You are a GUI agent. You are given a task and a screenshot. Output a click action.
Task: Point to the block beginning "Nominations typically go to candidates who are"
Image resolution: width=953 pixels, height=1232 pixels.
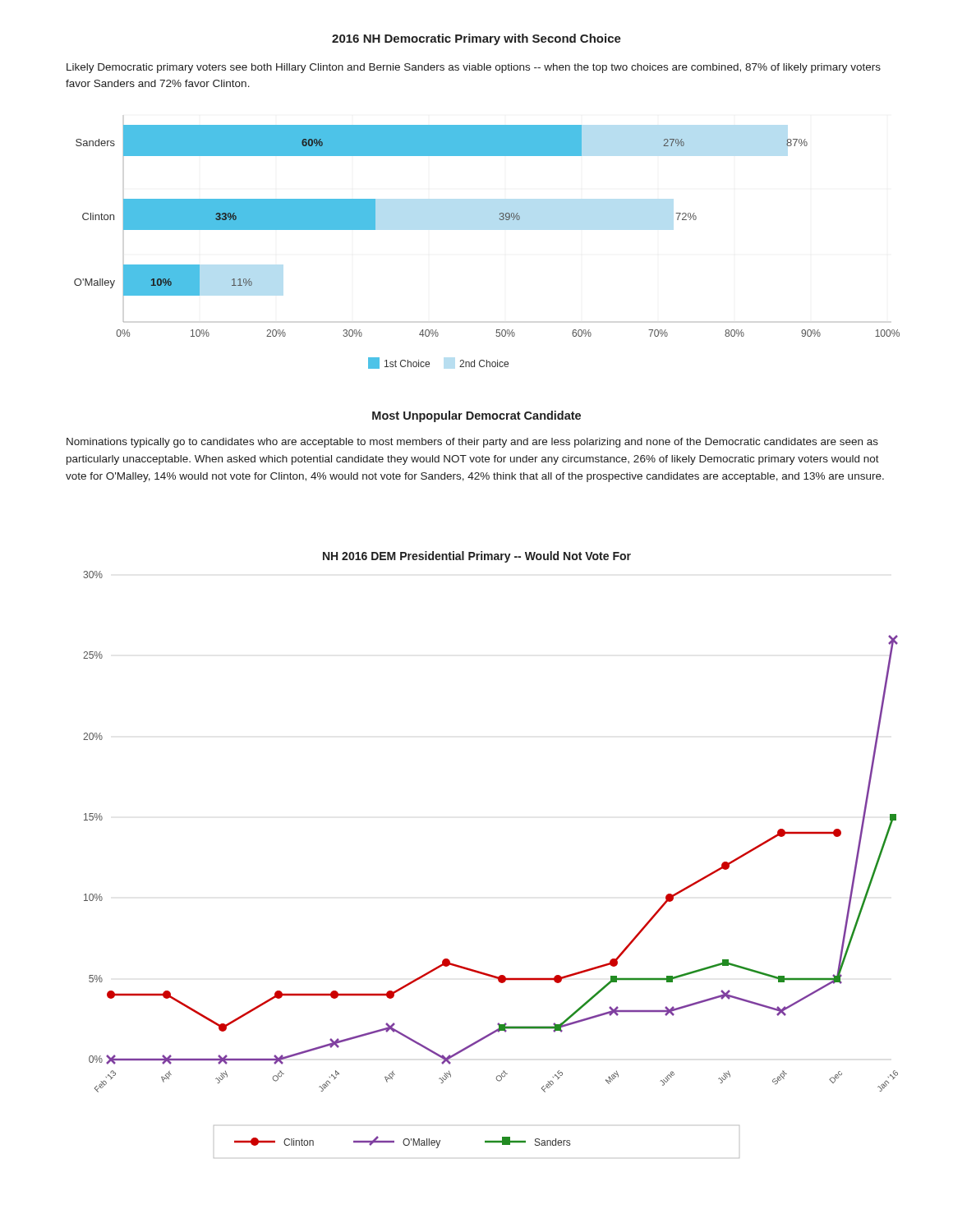coord(475,459)
